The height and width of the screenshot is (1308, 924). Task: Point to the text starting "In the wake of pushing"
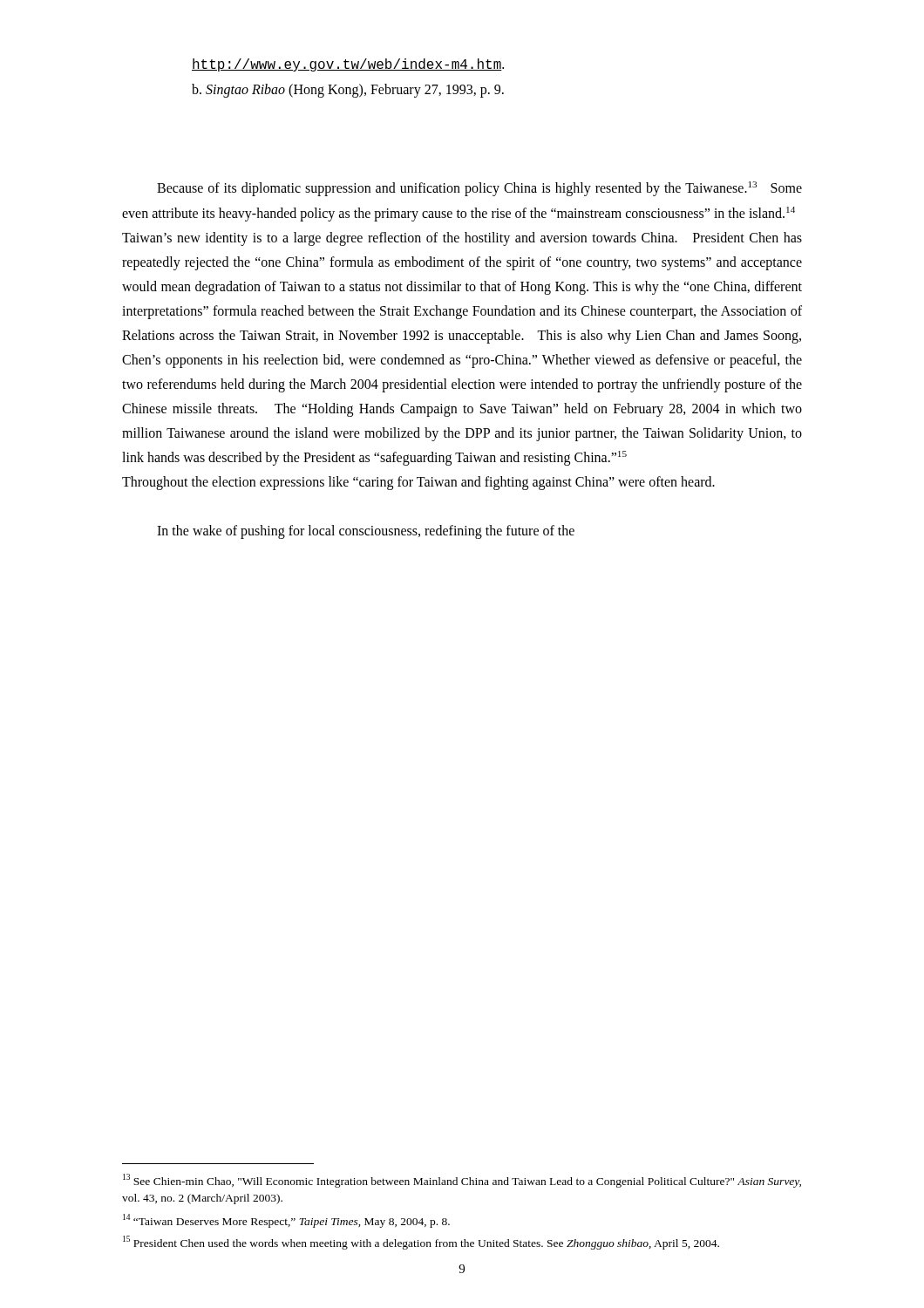click(x=462, y=531)
